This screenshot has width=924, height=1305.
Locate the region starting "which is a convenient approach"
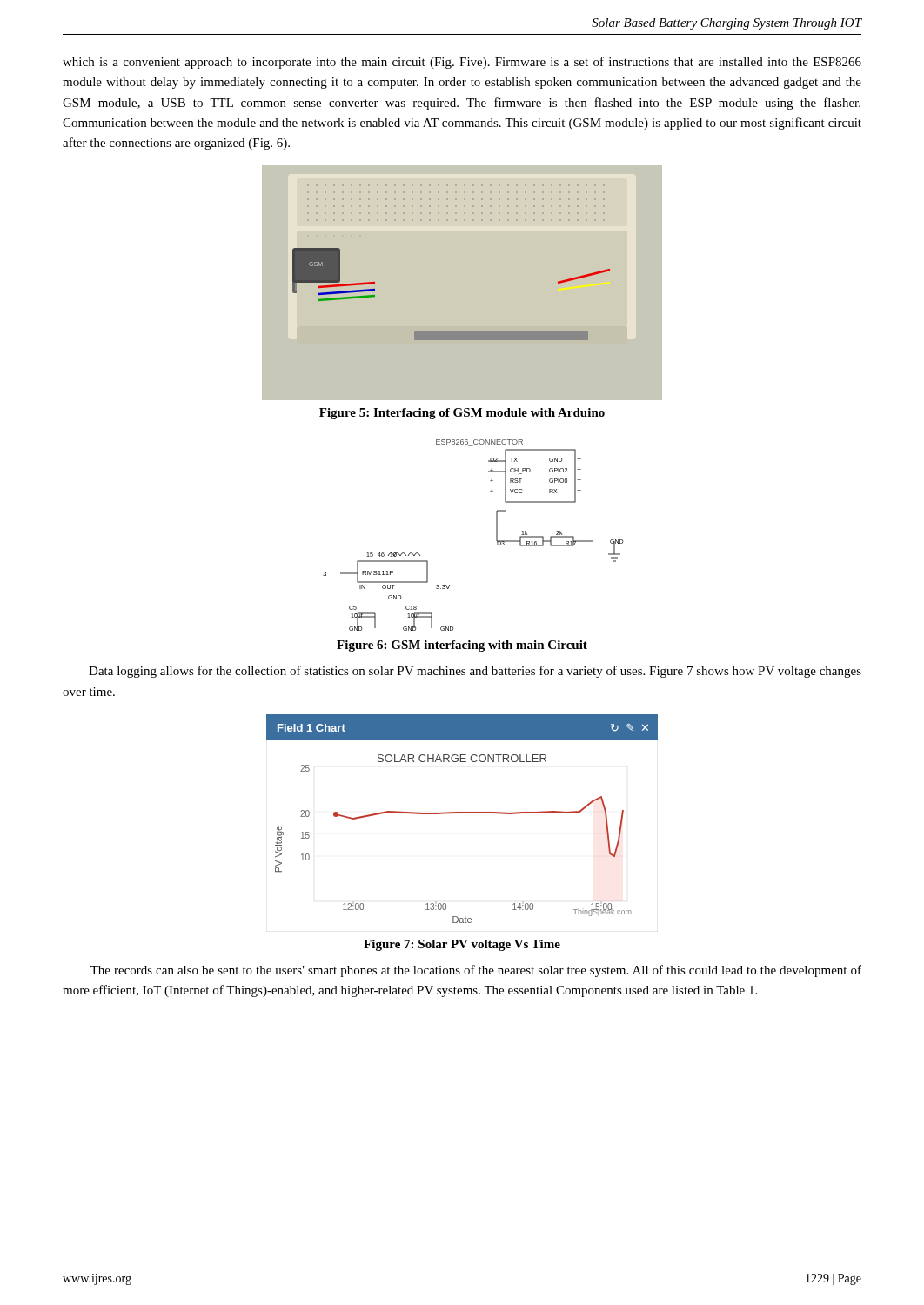[462, 102]
